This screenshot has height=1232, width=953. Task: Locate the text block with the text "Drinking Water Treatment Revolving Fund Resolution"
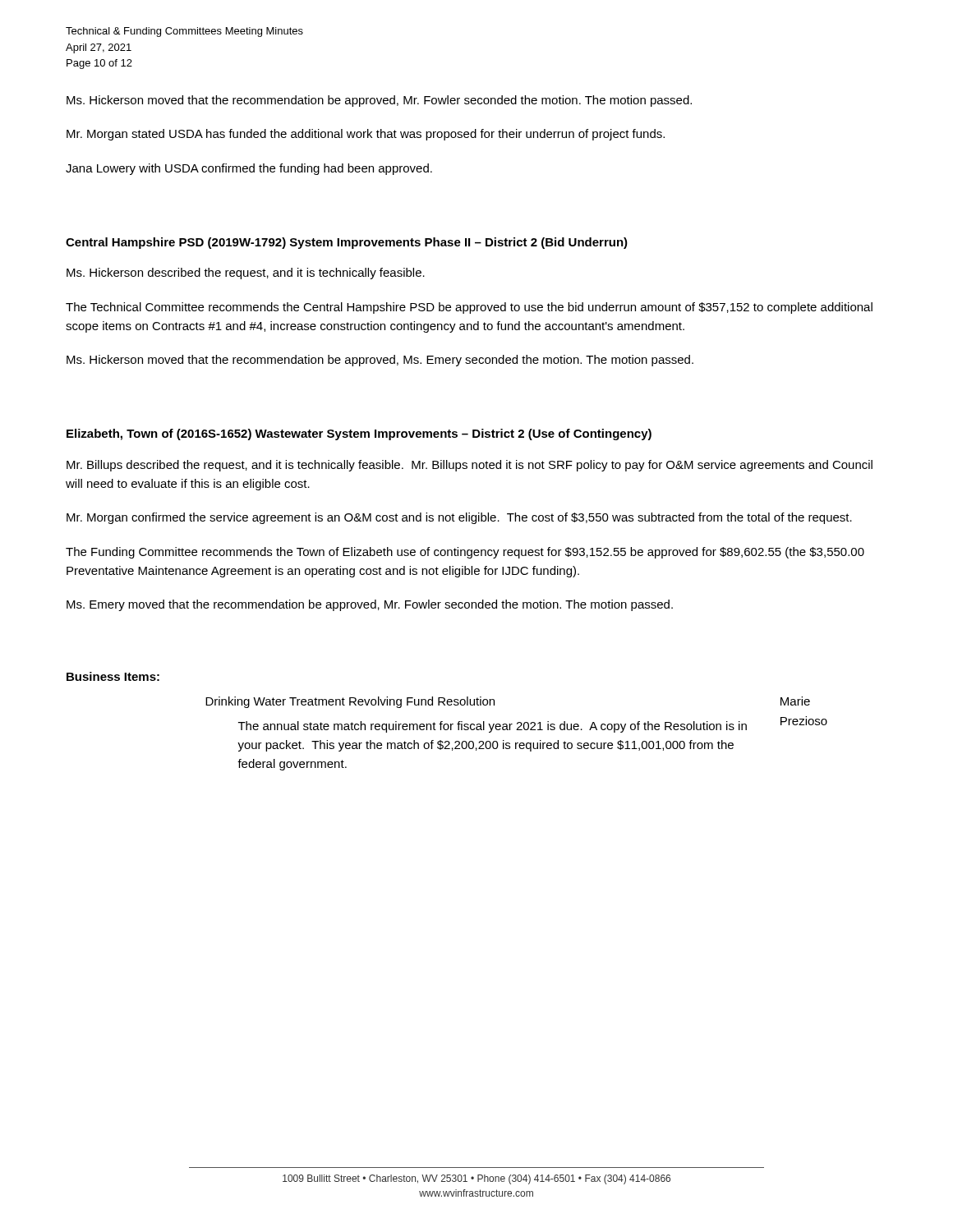coord(476,732)
